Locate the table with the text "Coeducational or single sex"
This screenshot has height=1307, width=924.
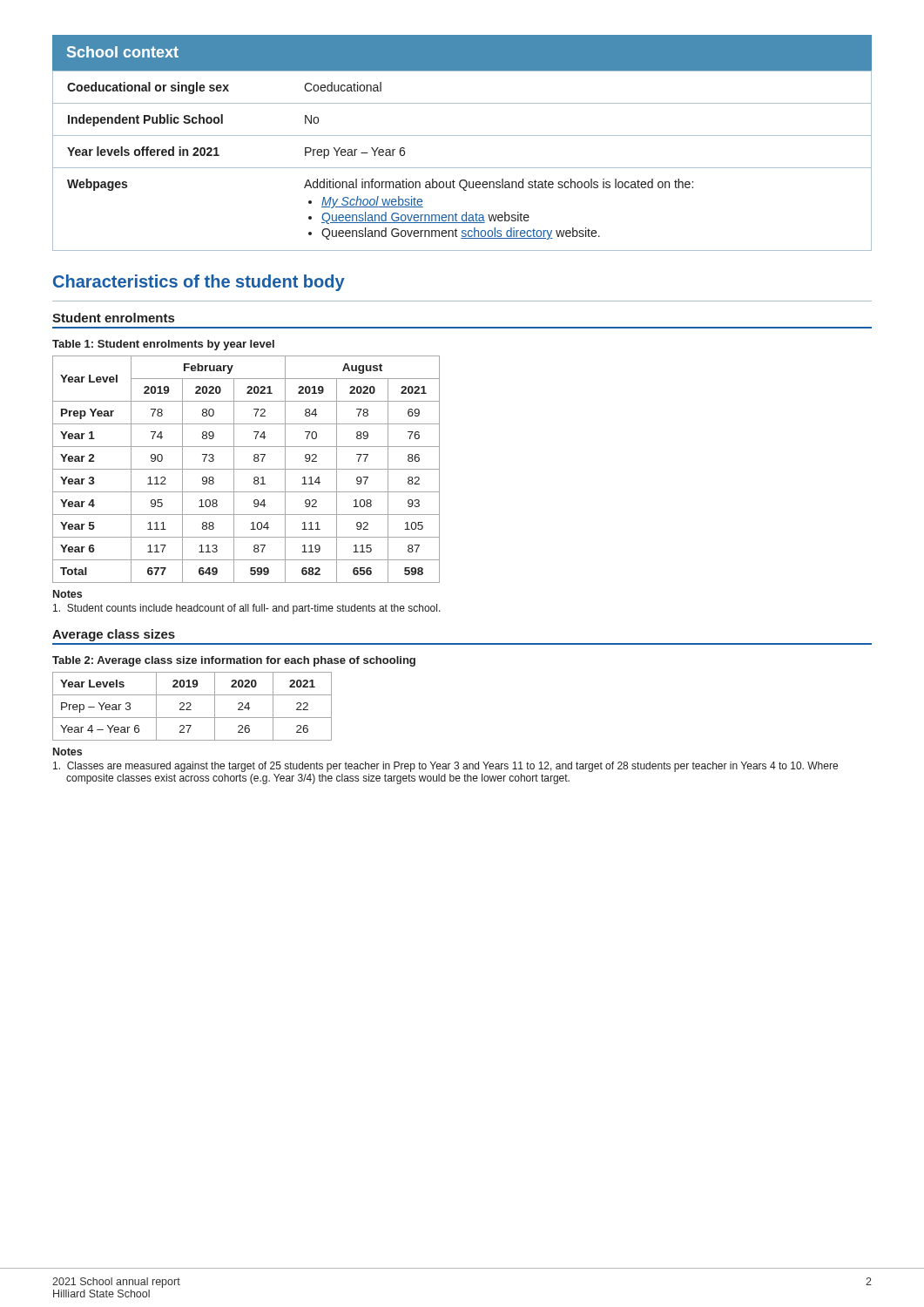tap(462, 161)
